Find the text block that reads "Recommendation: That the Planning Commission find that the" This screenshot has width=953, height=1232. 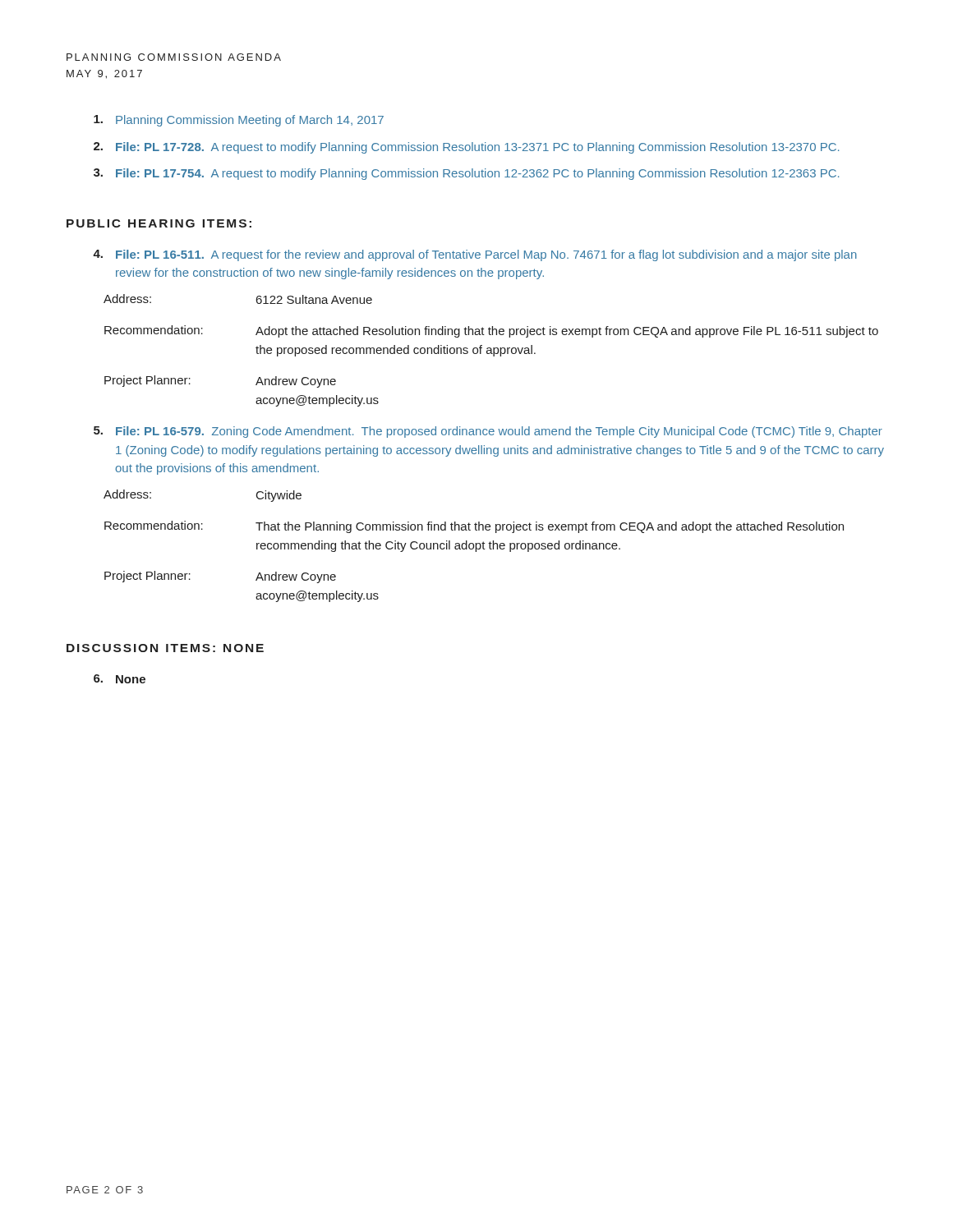495,536
